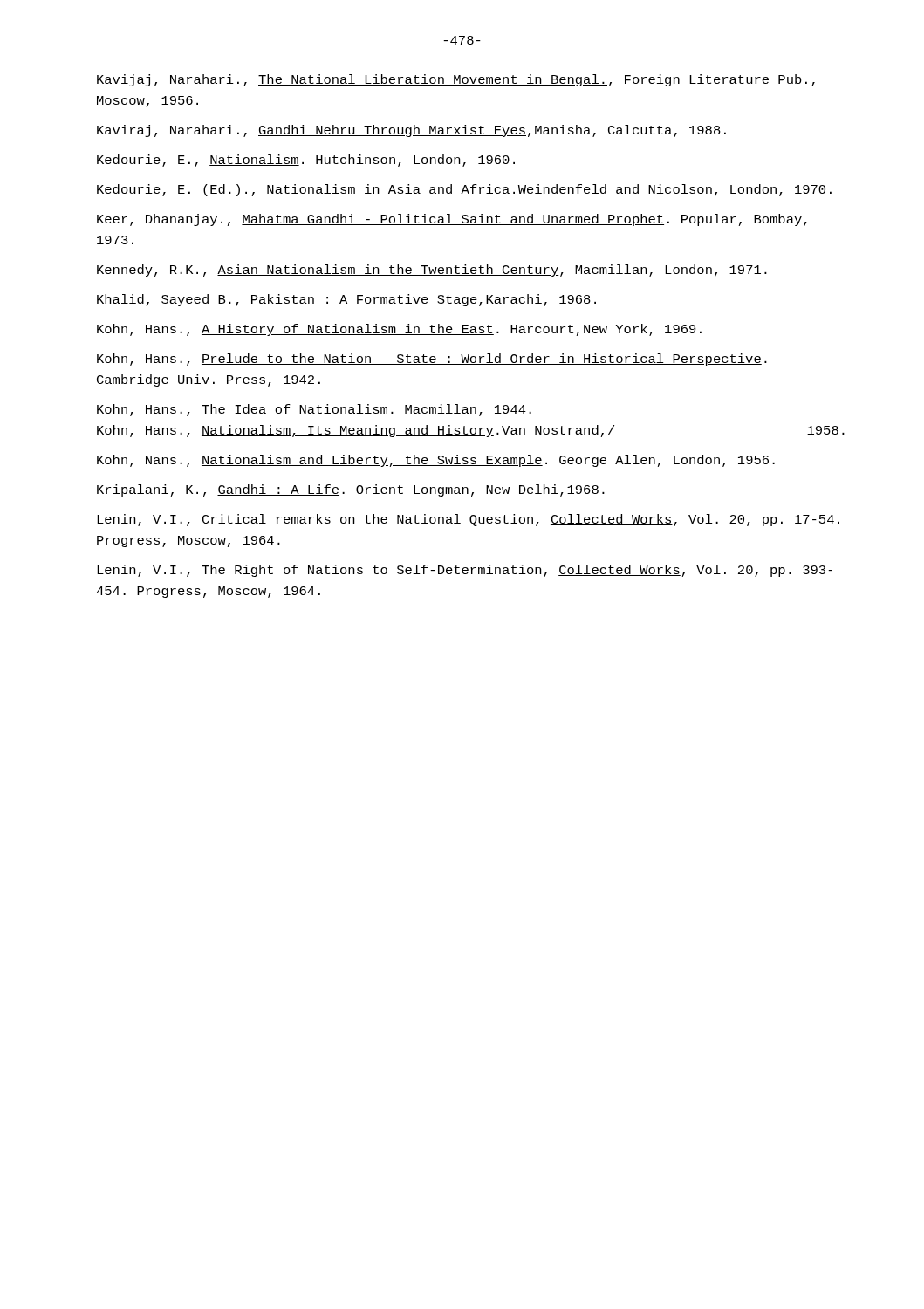Locate the passage starting "Kohn, Hans., The Idea of Nationalism. Macmillan,"
Image resolution: width=924 pixels, height=1309 pixels.
click(471, 422)
